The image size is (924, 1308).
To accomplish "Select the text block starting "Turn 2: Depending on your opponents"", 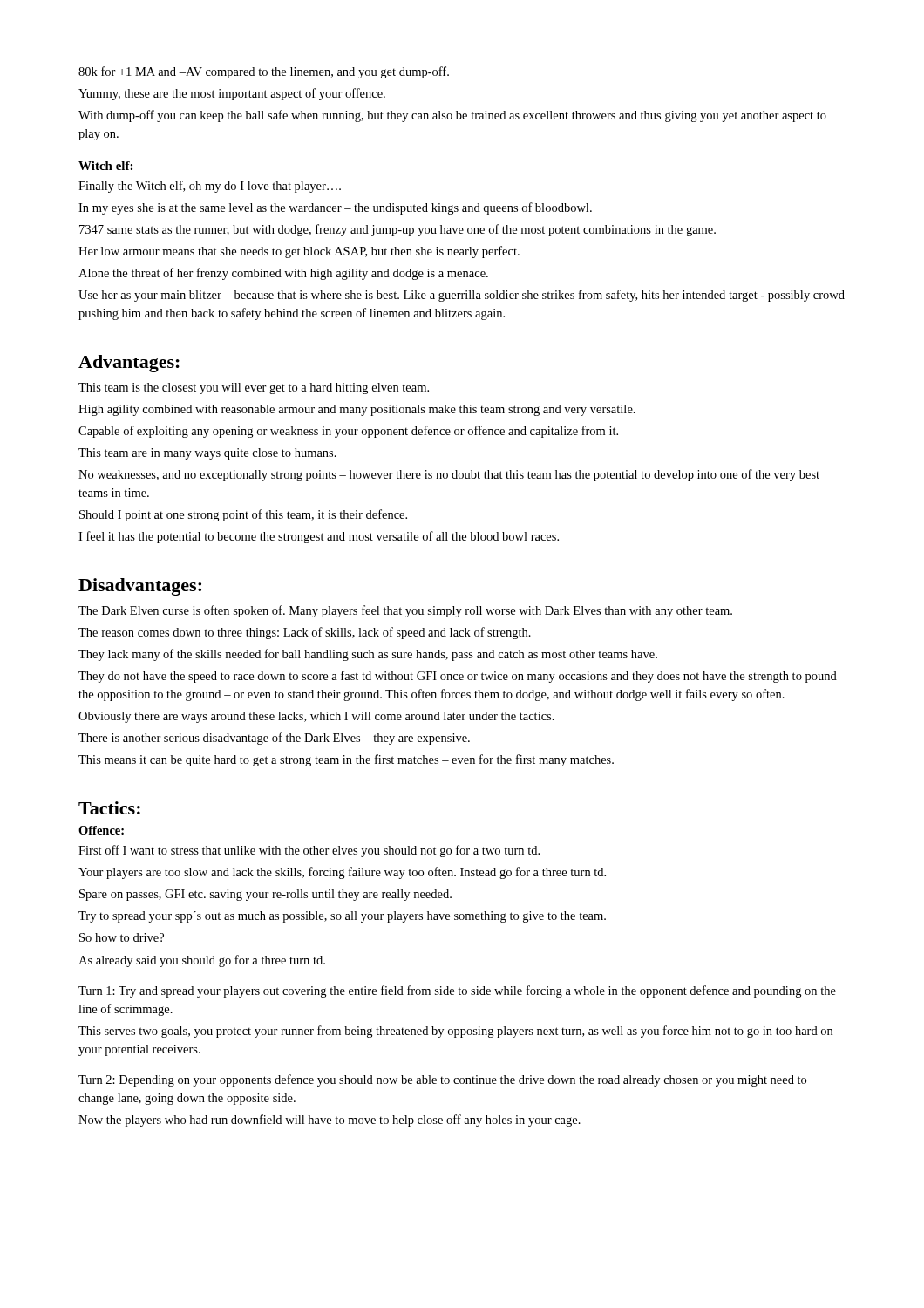I will tap(442, 1080).
